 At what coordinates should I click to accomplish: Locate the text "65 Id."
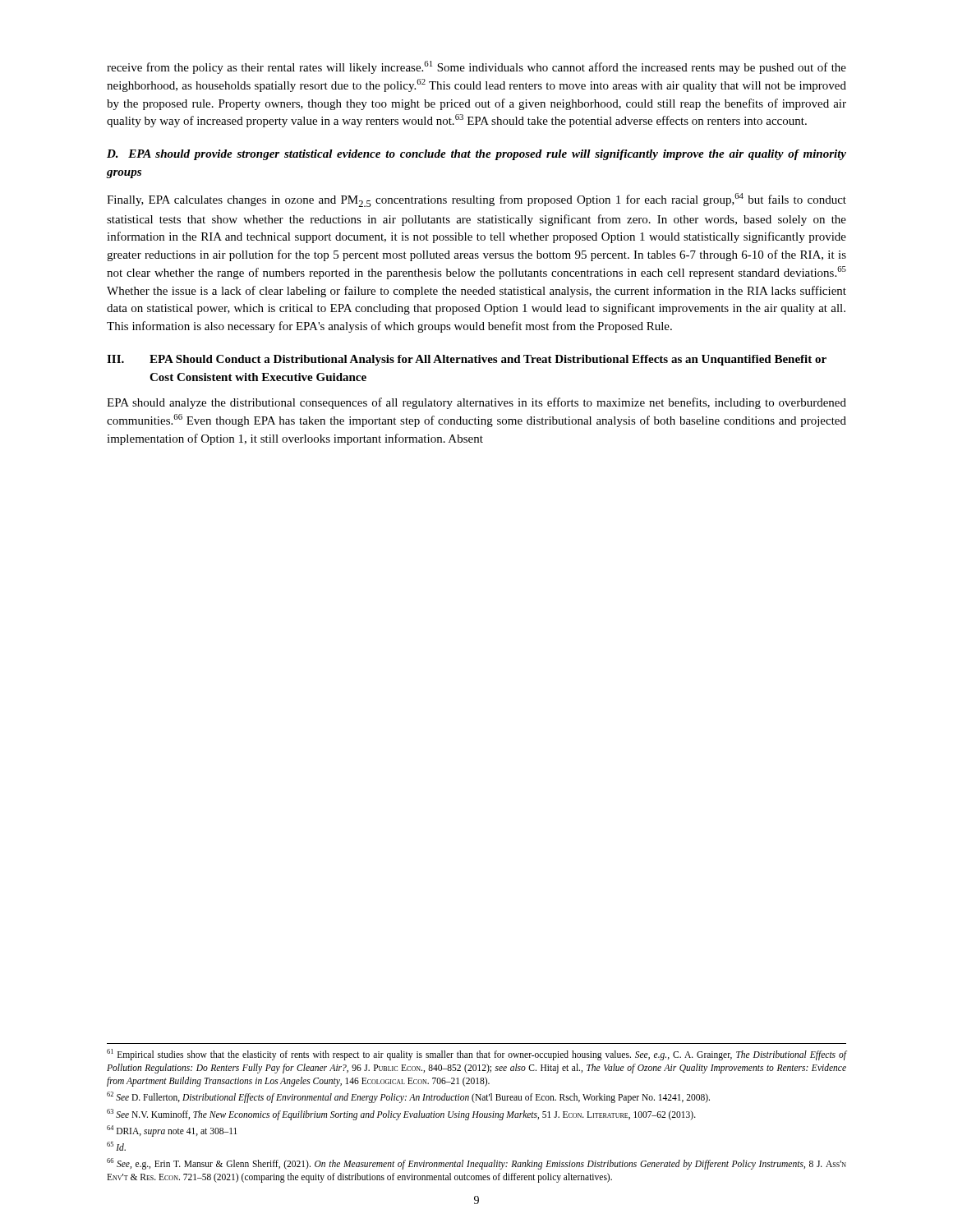[x=117, y=1146]
